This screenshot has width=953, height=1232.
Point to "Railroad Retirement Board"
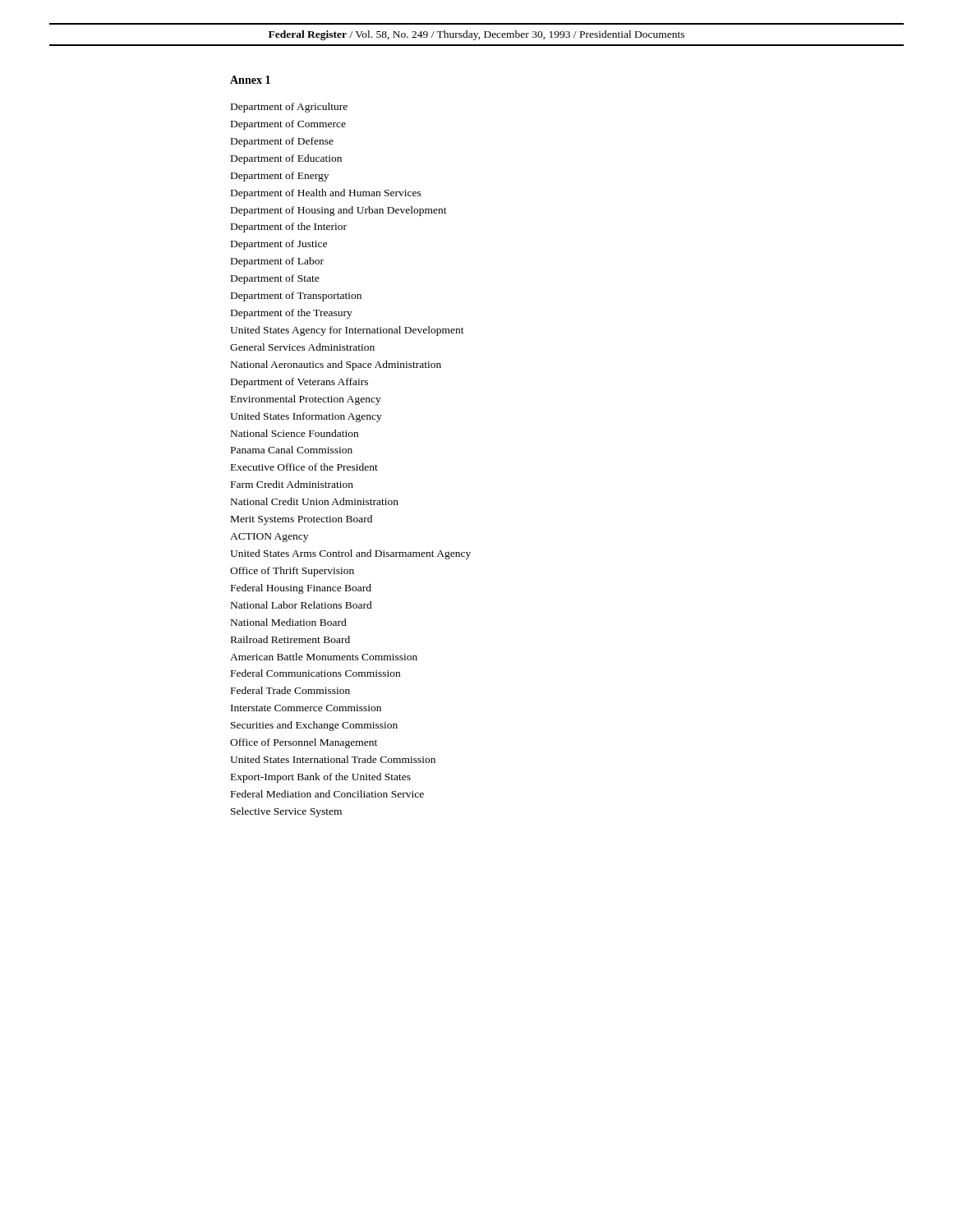(x=290, y=639)
